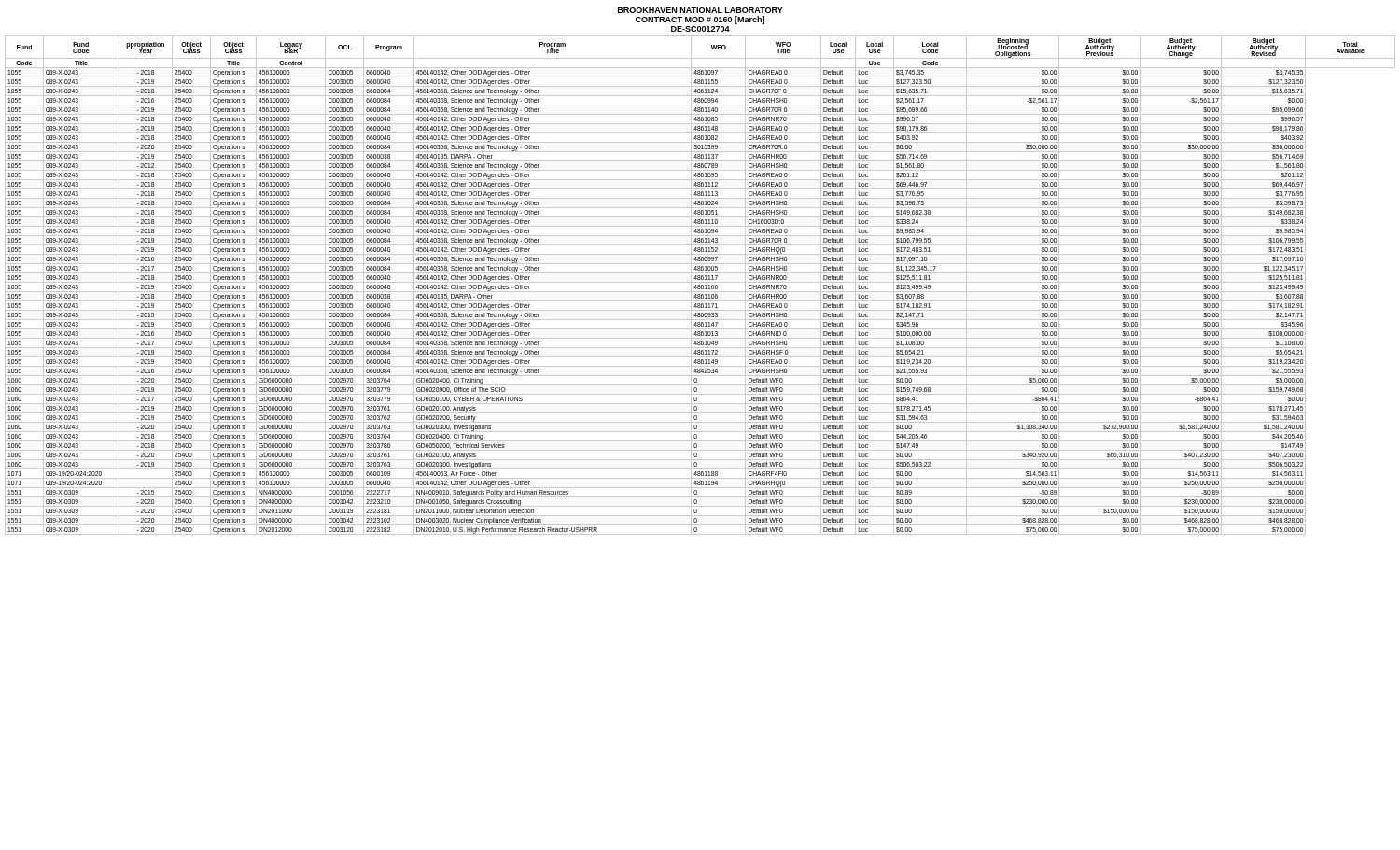1400x850 pixels.
Task: Point to the element starting "BROOKHAVEN NATIONAL LABORATORY CONTRACT MOD #"
Action: pos(700,20)
